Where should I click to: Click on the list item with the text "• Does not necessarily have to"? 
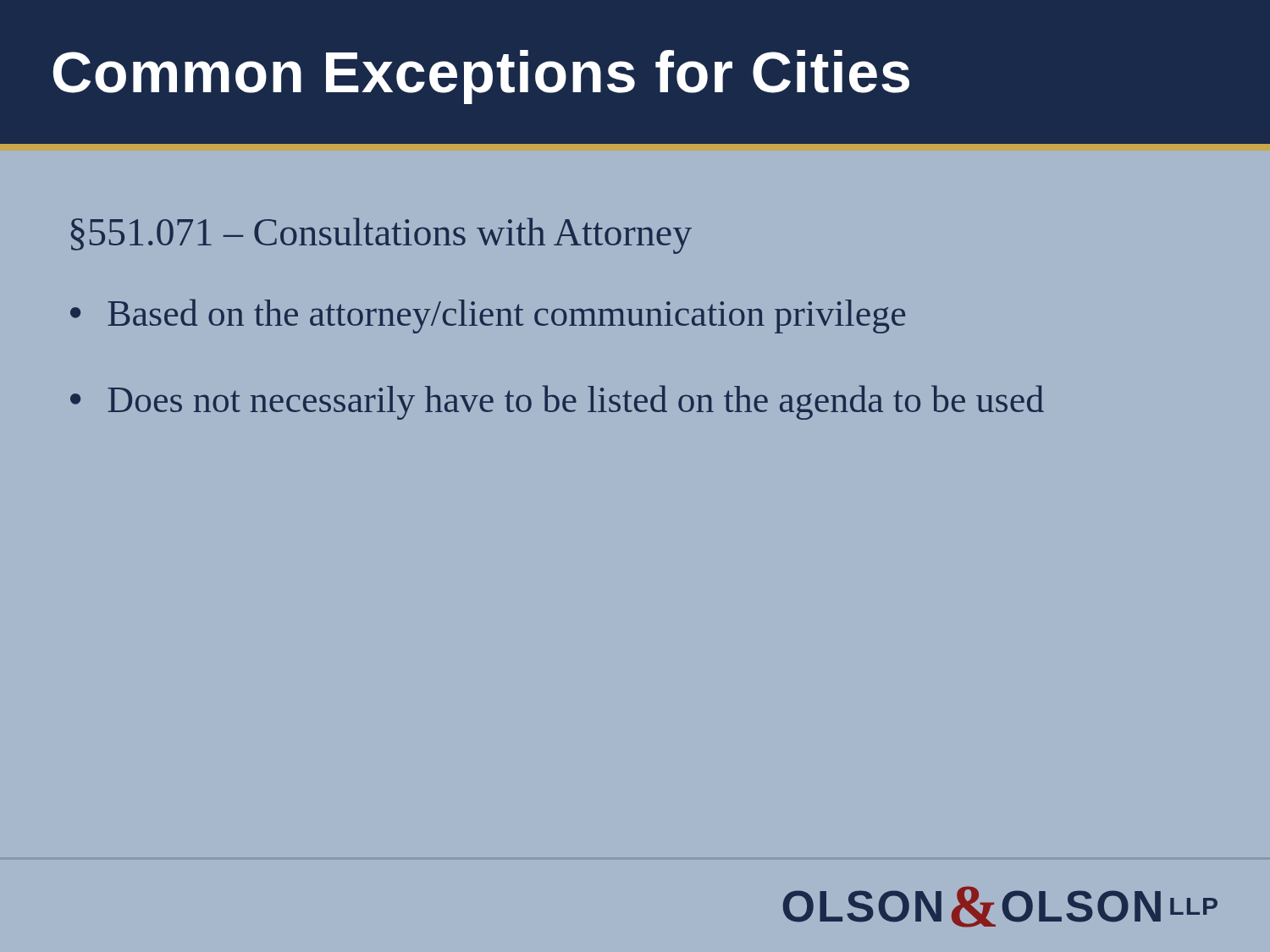click(635, 402)
